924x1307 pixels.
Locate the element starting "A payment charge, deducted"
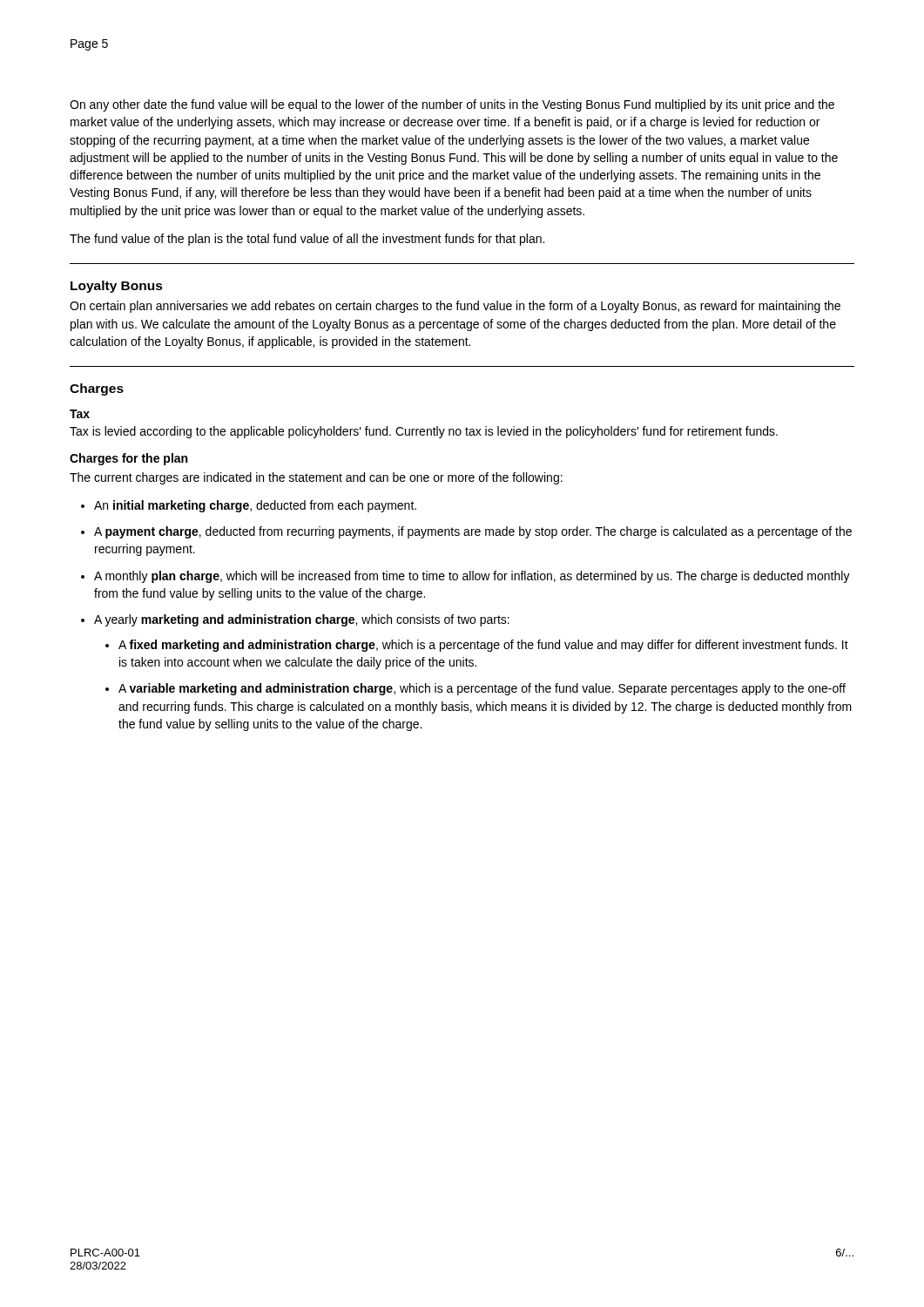tap(473, 540)
